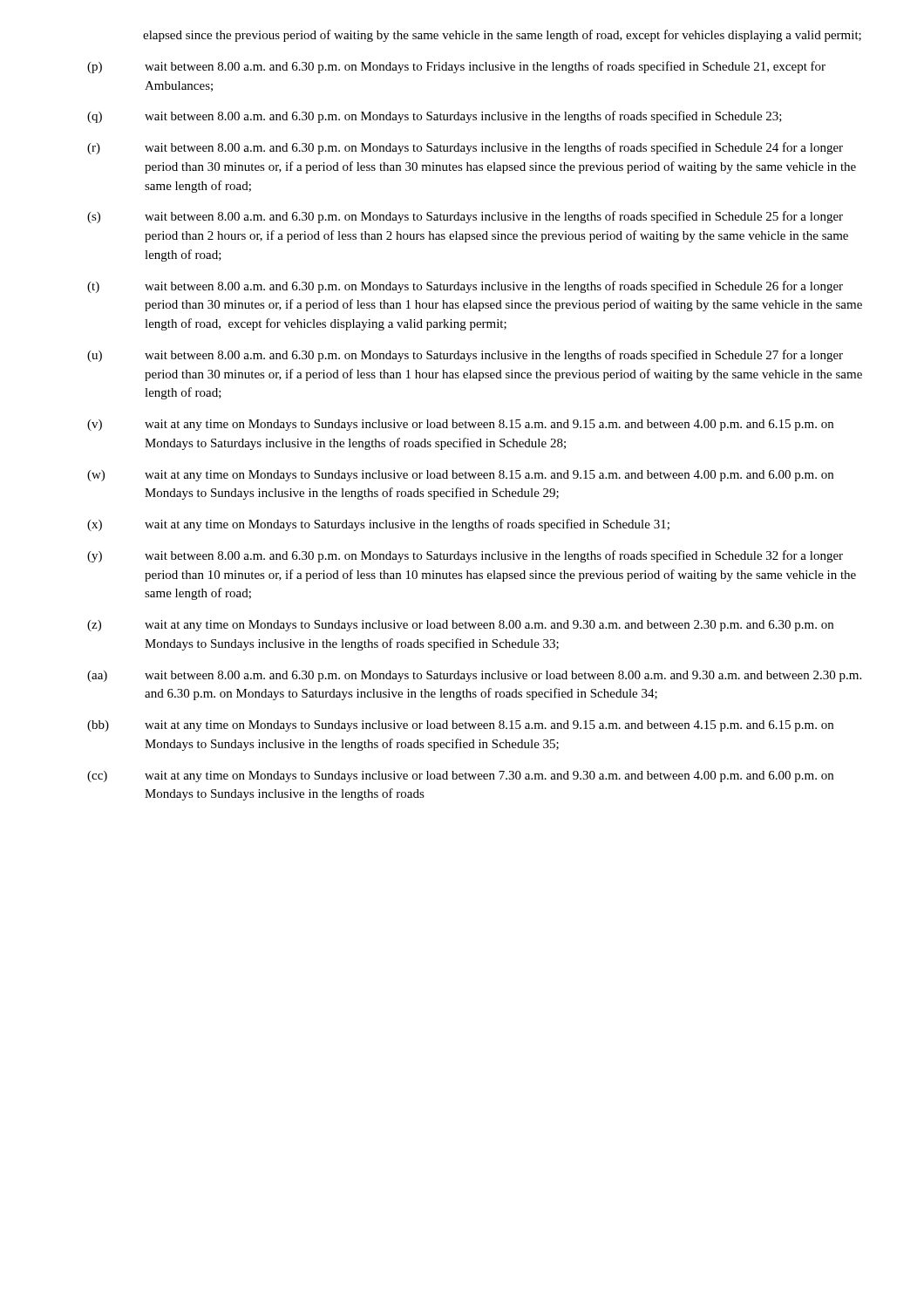Image resolution: width=924 pixels, height=1308 pixels.
Task: Locate the list item that says "(y) wait between 8.00 a.m. and 6.30"
Action: tap(479, 575)
